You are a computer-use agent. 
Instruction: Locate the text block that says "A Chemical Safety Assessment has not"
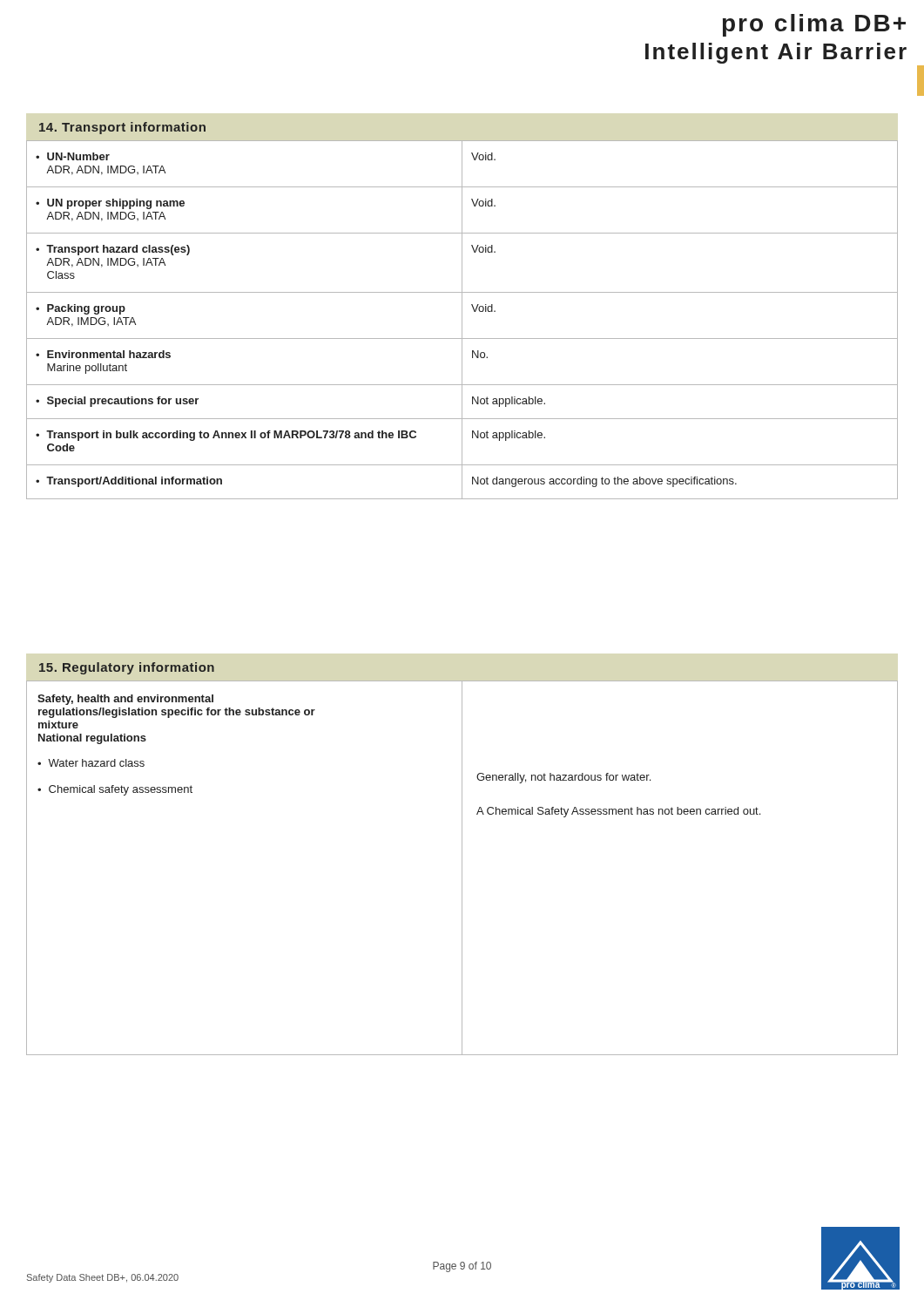[619, 811]
